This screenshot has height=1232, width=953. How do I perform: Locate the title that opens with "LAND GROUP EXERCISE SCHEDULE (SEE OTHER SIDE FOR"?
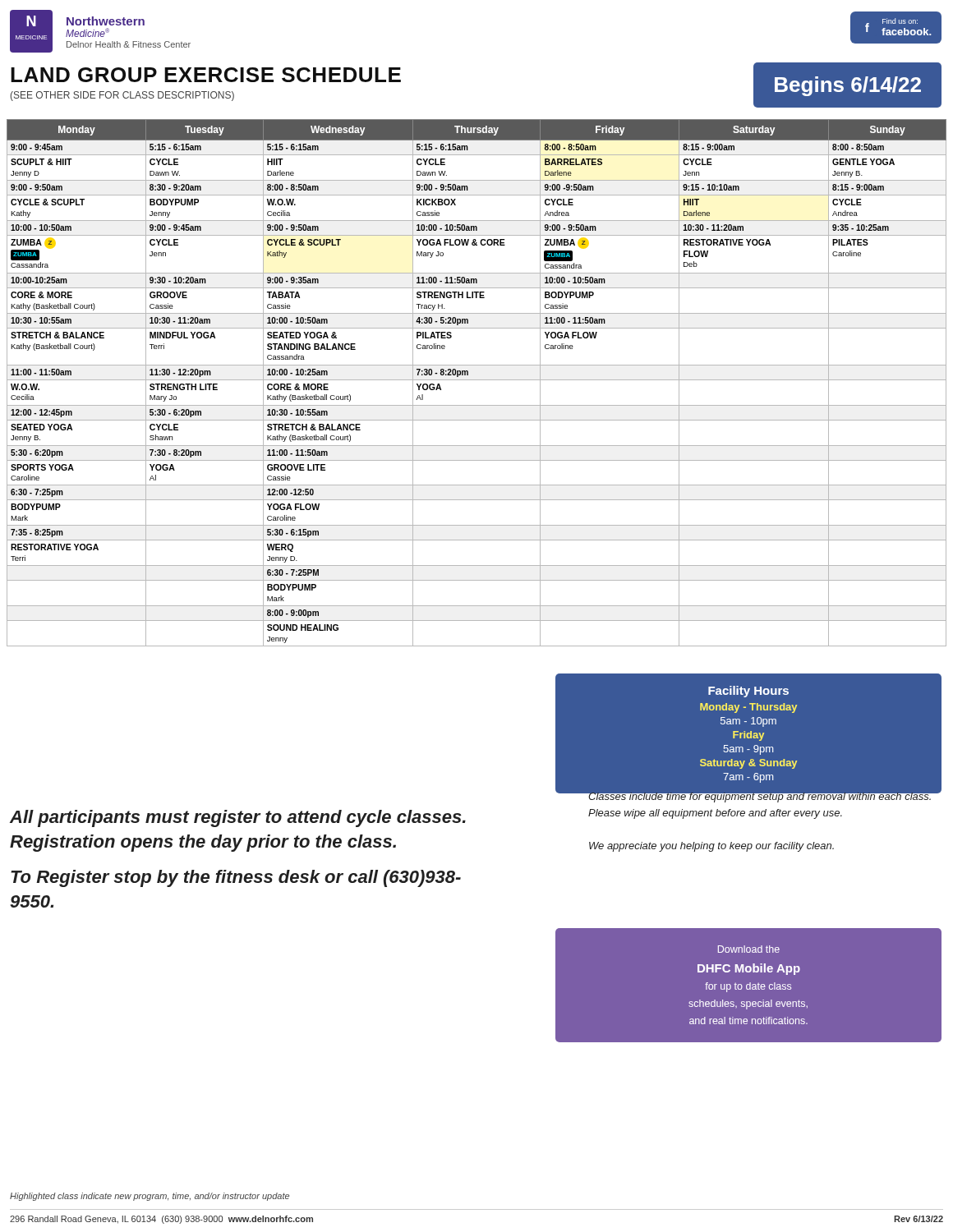pos(206,82)
